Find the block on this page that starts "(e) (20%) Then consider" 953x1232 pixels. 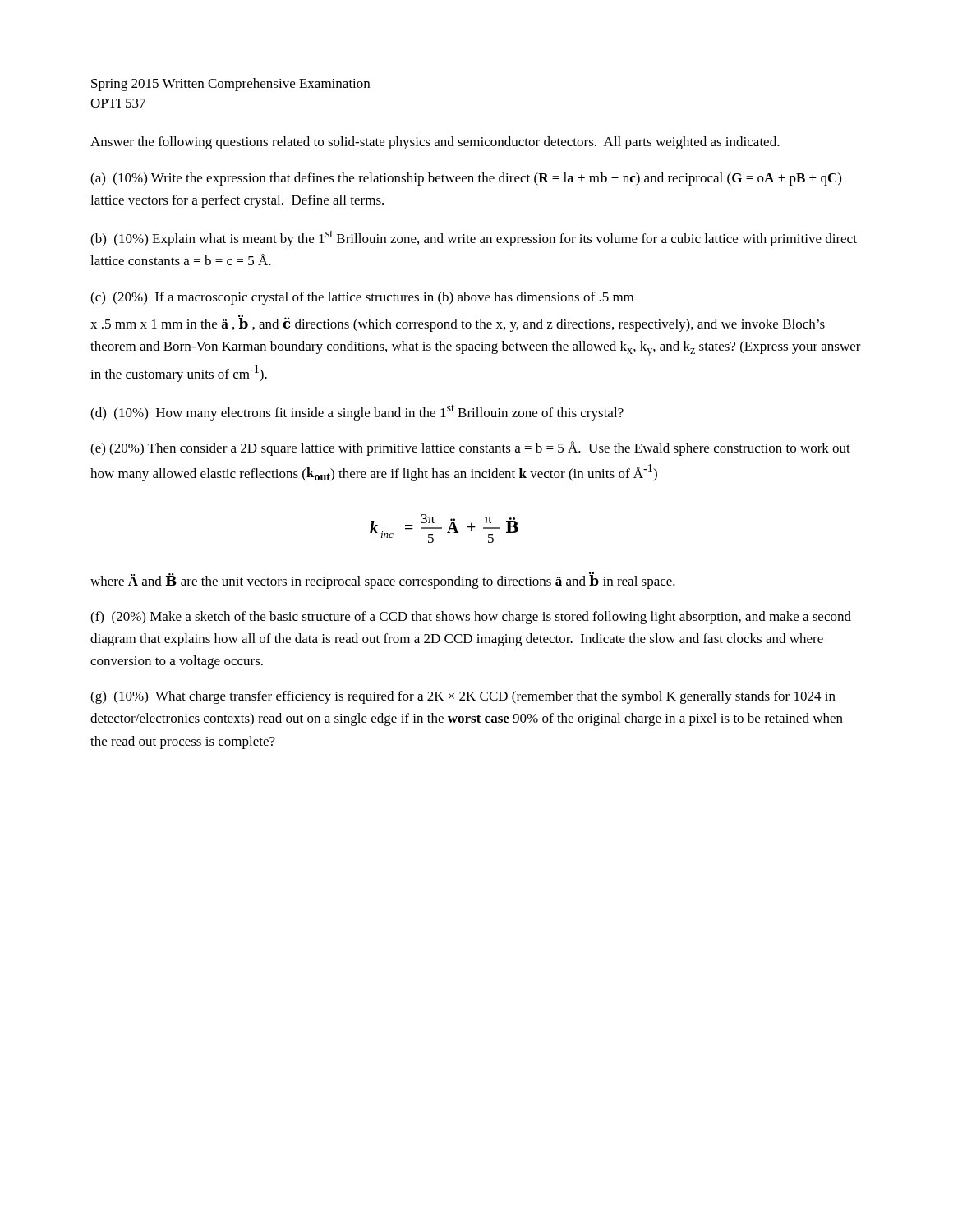click(470, 462)
